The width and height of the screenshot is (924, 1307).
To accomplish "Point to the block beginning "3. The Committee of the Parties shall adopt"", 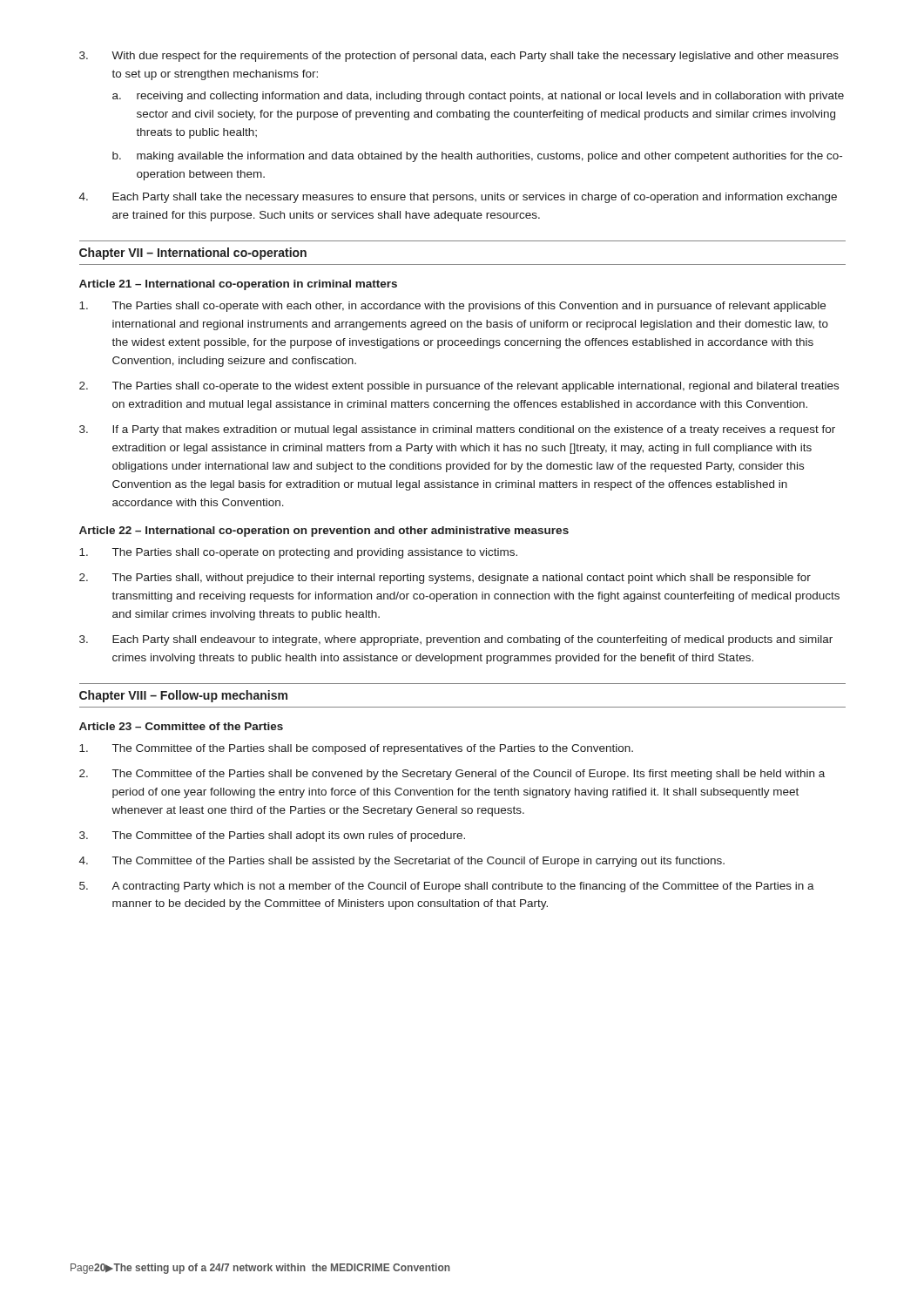I will [462, 836].
